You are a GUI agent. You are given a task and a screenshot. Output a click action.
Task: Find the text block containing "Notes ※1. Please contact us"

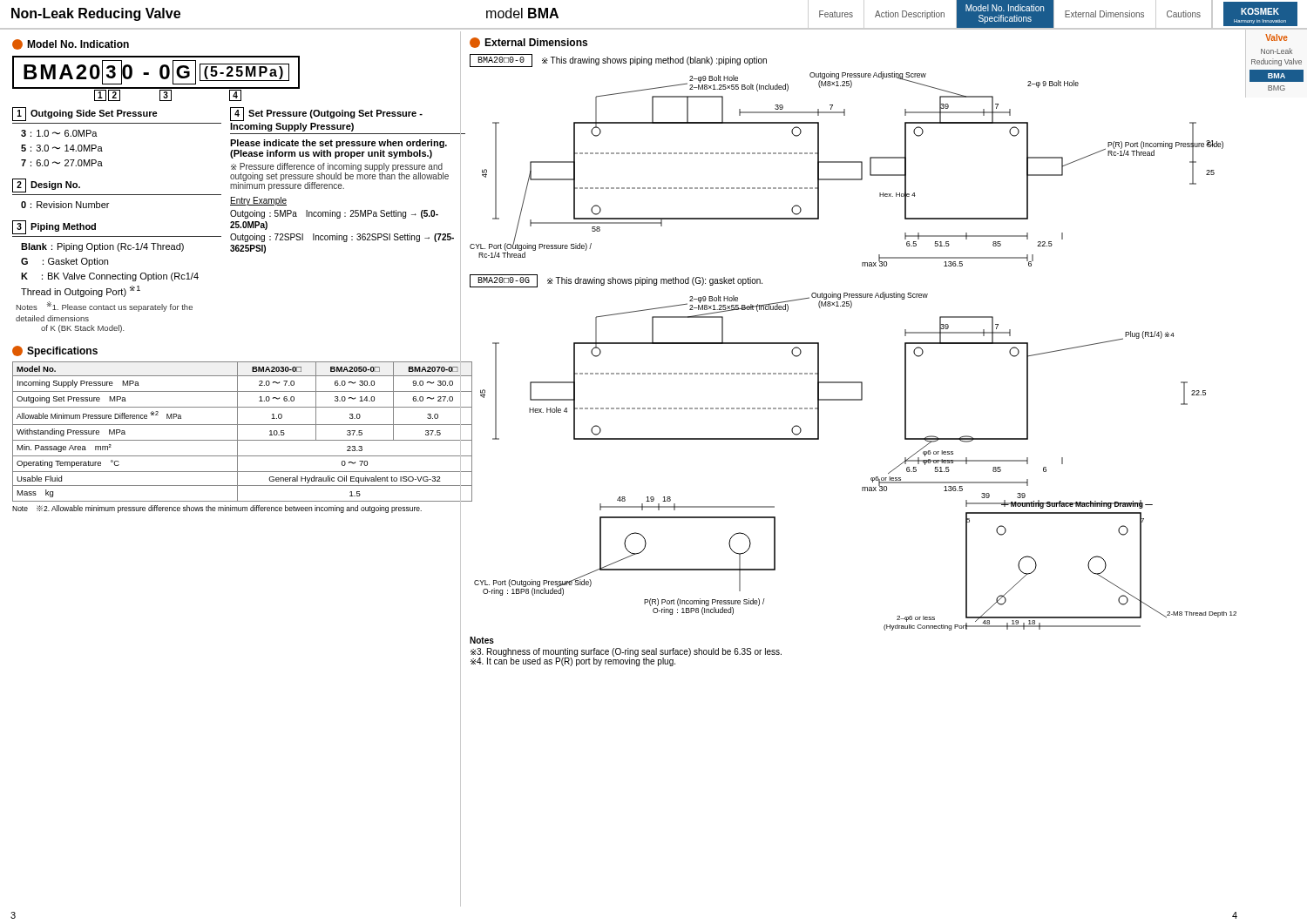(104, 316)
